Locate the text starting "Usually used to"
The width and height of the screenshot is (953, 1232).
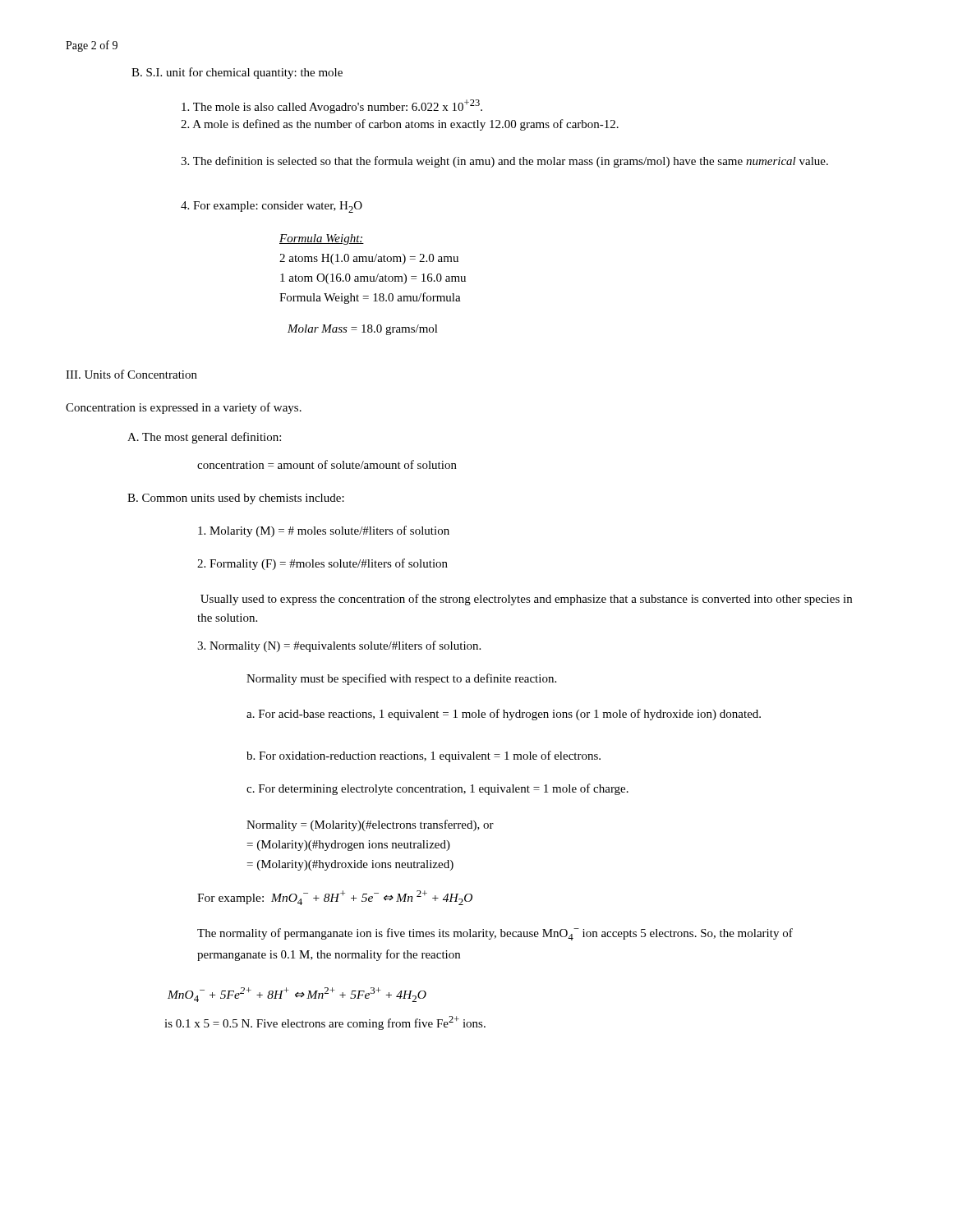point(525,608)
